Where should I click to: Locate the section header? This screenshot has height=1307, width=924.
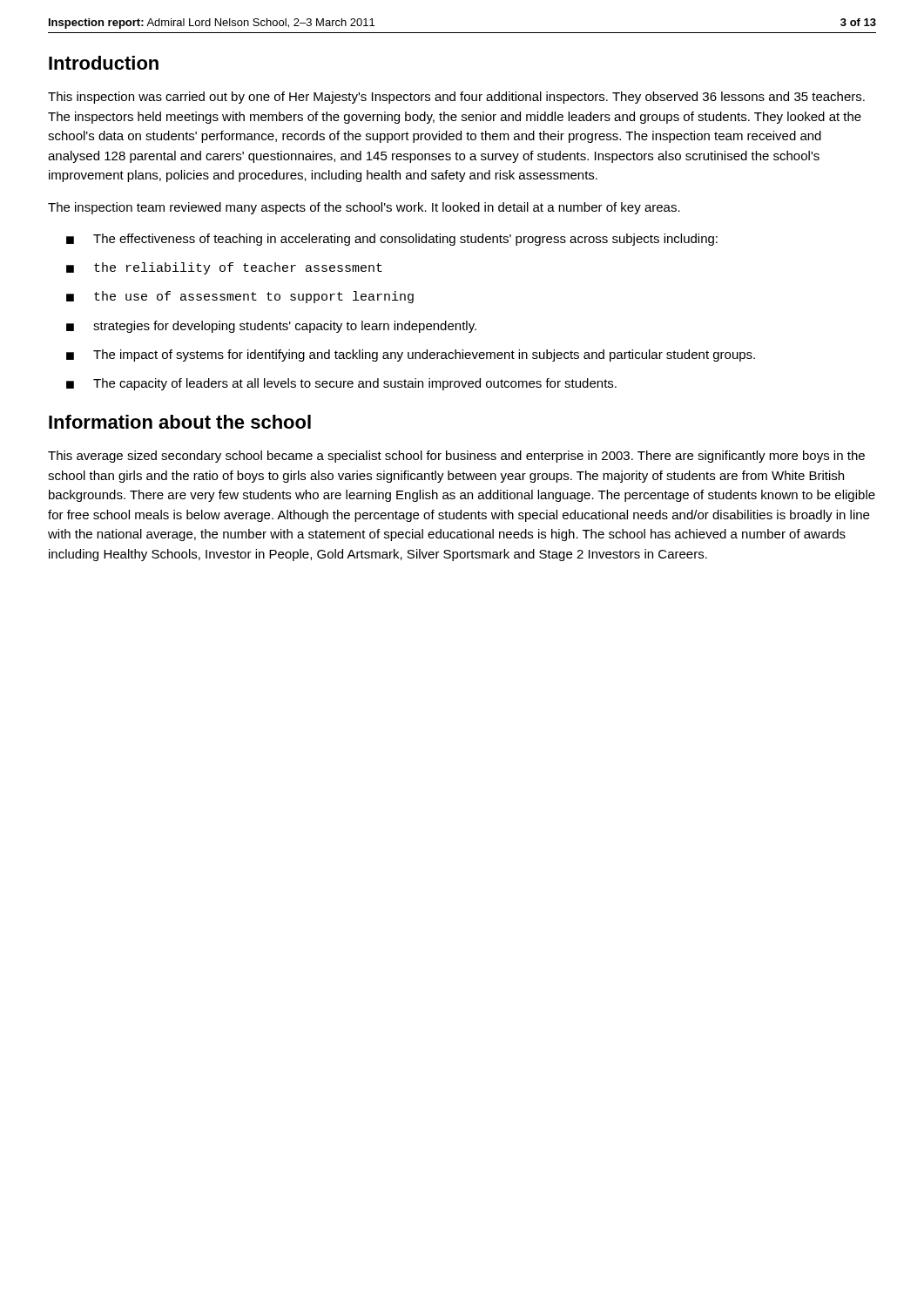pyautogui.click(x=180, y=422)
